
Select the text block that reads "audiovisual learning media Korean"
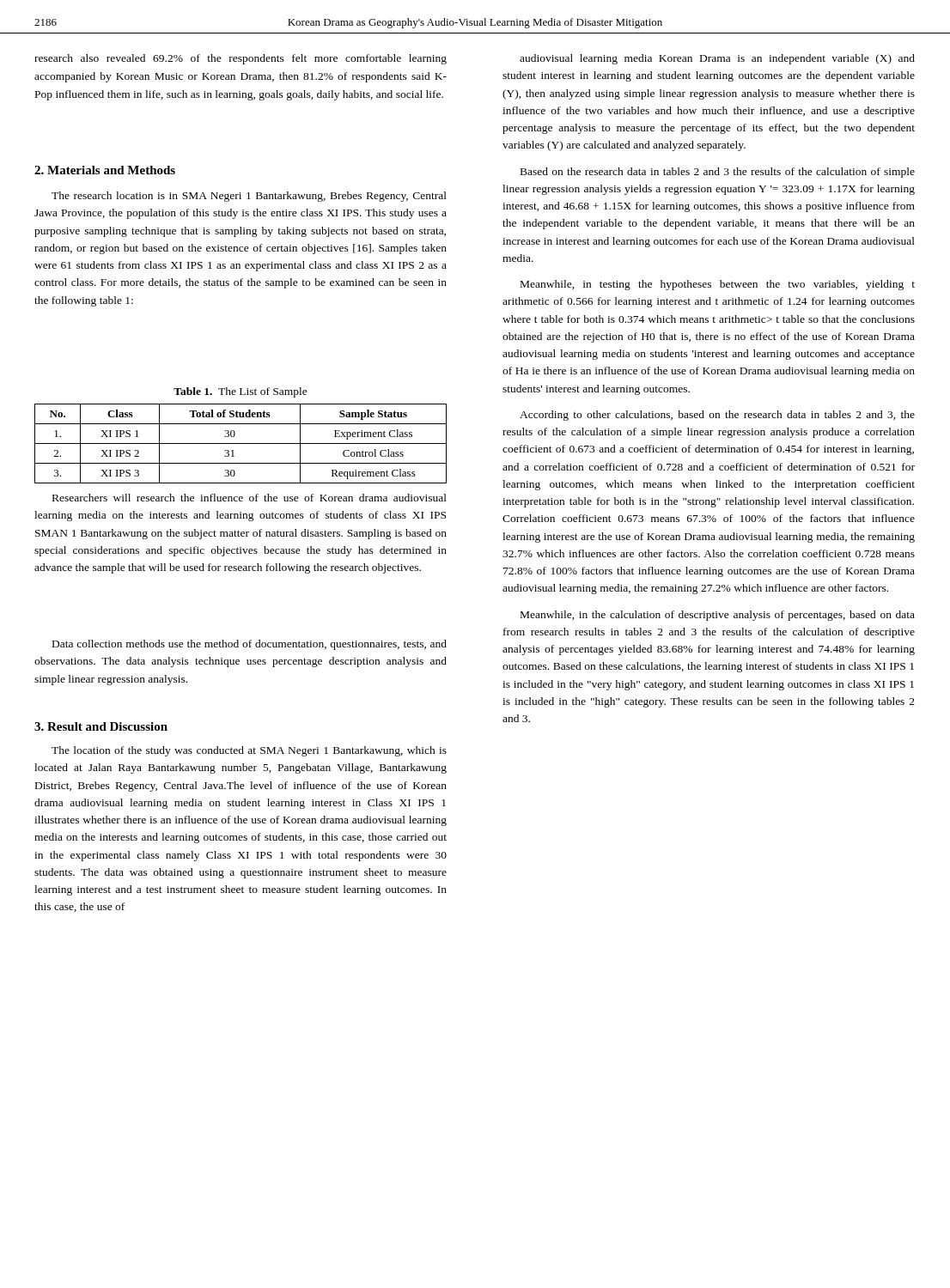click(717, 59)
